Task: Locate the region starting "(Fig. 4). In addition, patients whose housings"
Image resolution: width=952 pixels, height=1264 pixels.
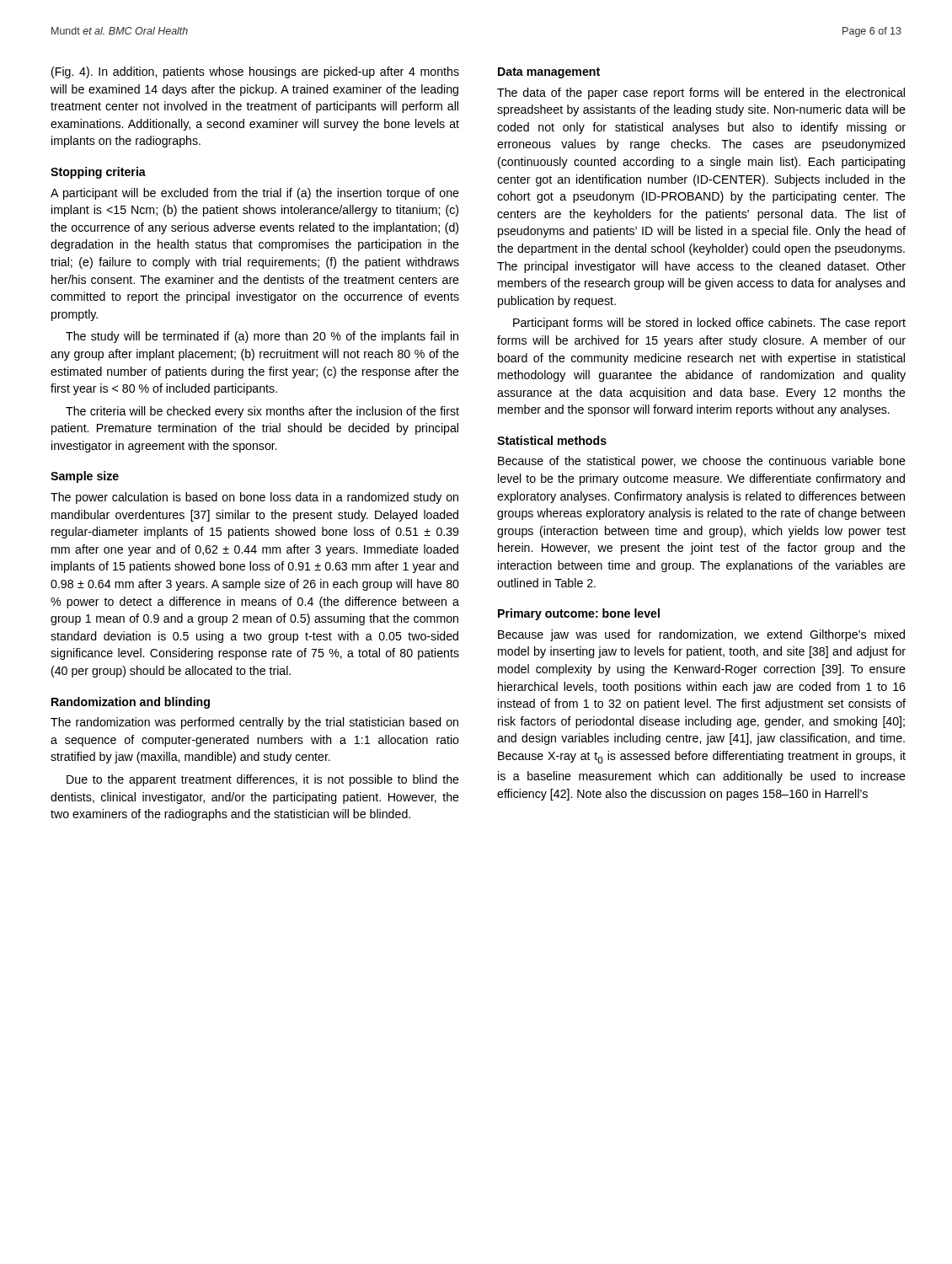Action: point(255,107)
